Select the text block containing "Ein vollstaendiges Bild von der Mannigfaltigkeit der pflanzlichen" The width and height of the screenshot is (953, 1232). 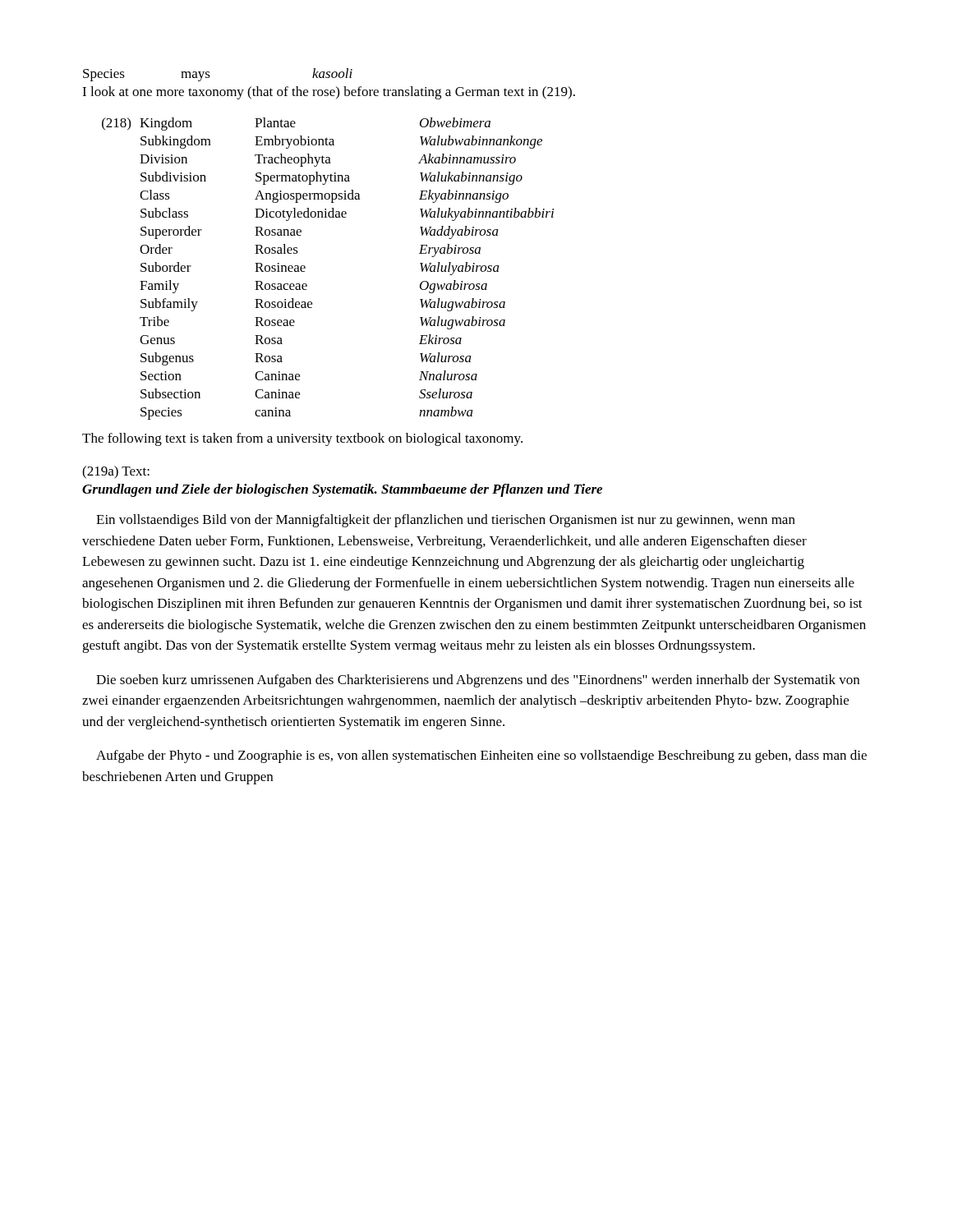(474, 582)
